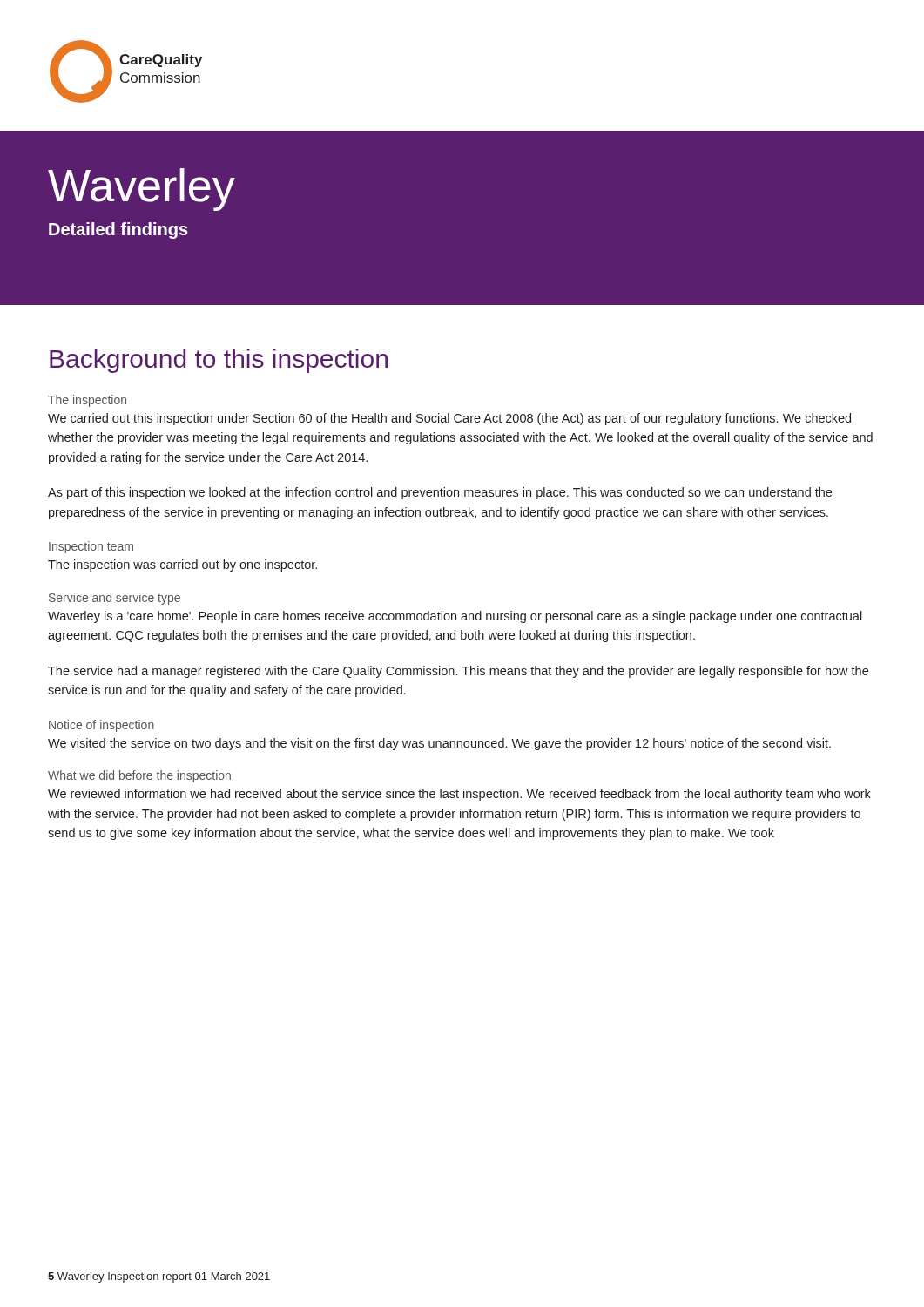Click the passage that begins "Waverley is a 'care home'. People in"

coord(462,626)
